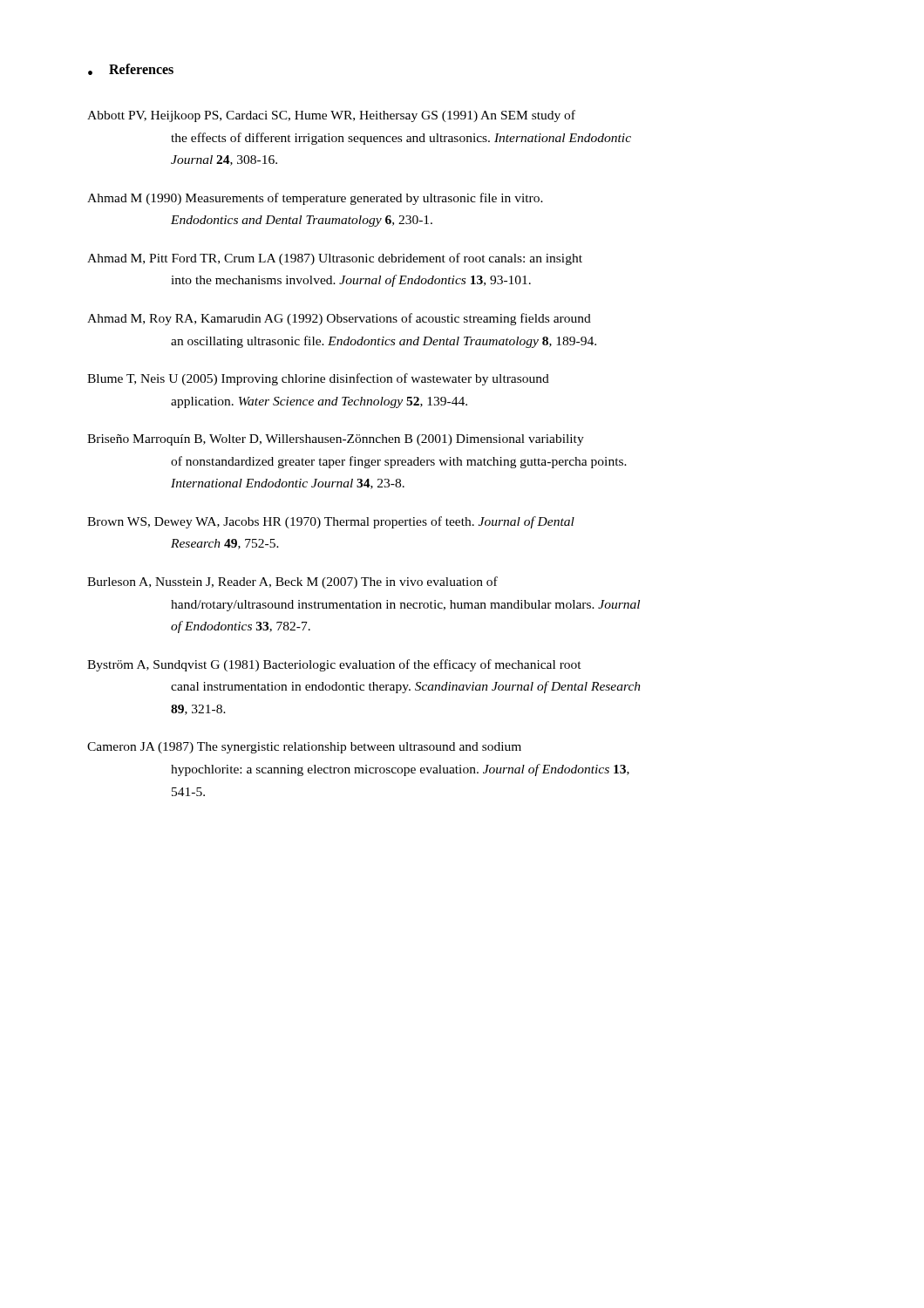Where is the passage that starts "Abbott PV, Heijkoop"?
Image resolution: width=924 pixels, height=1308 pixels.
point(462,139)
